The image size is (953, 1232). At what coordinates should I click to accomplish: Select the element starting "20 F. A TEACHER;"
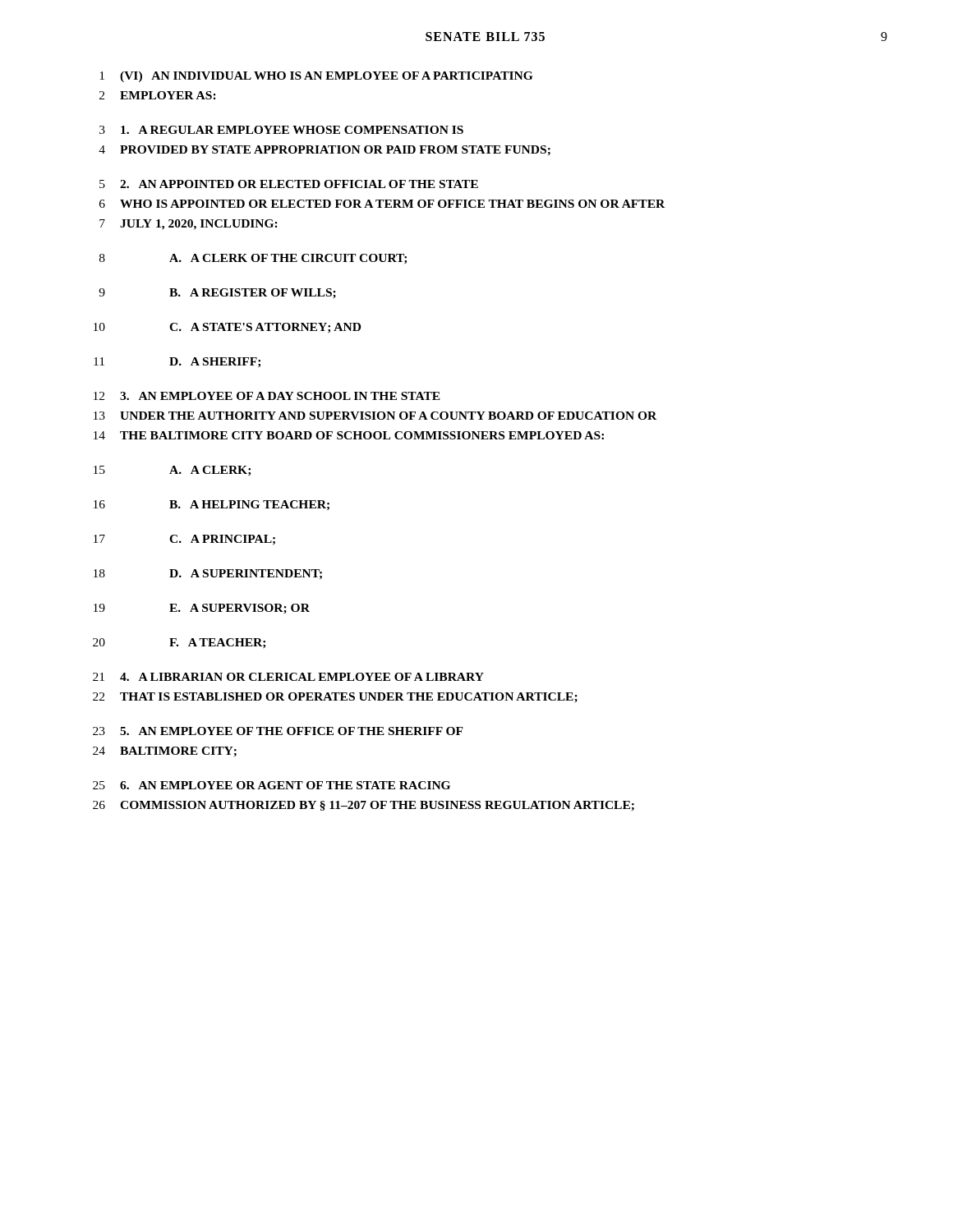(179, 644)
